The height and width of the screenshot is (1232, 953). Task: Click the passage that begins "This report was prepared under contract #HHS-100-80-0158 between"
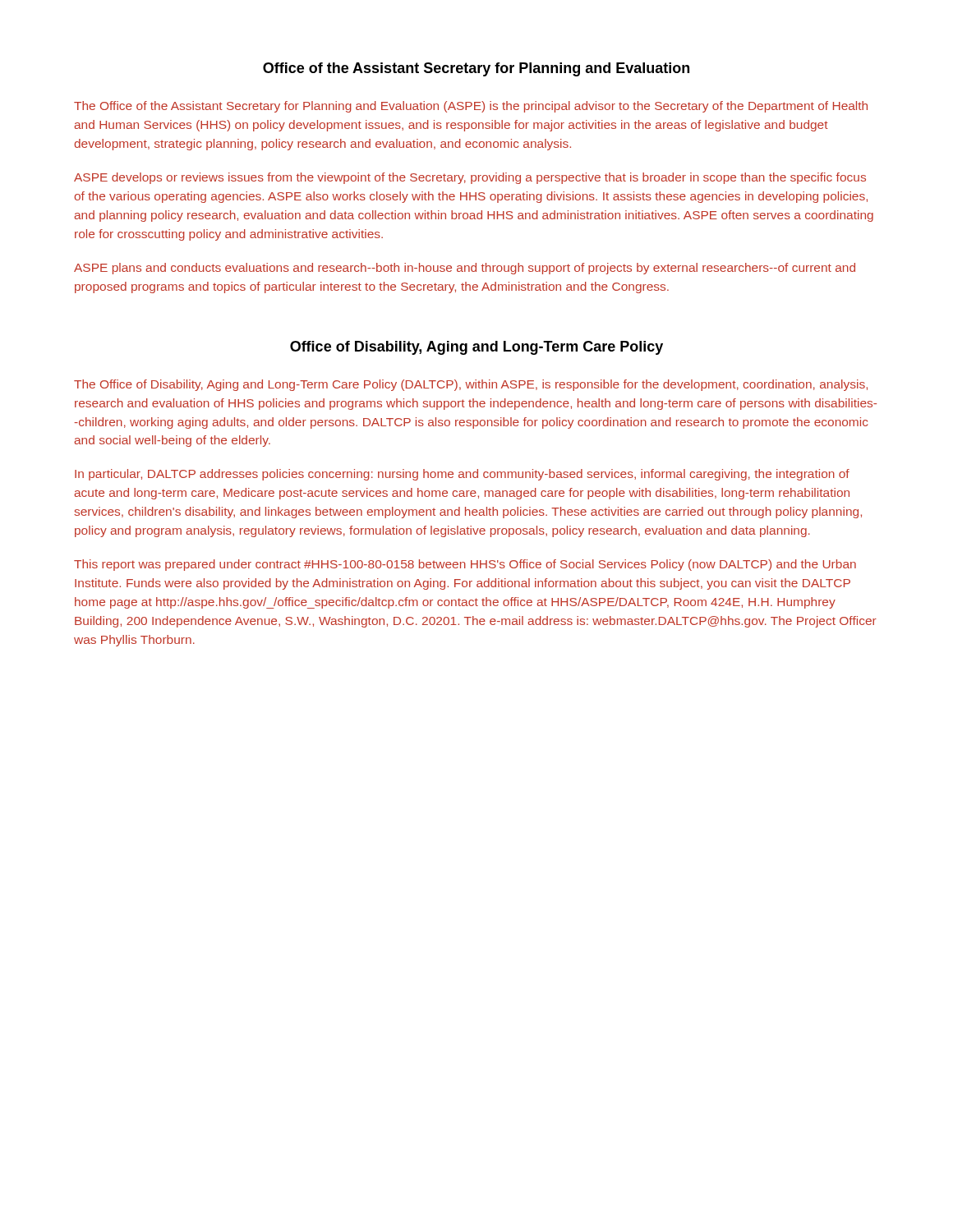tap(475, 602)
